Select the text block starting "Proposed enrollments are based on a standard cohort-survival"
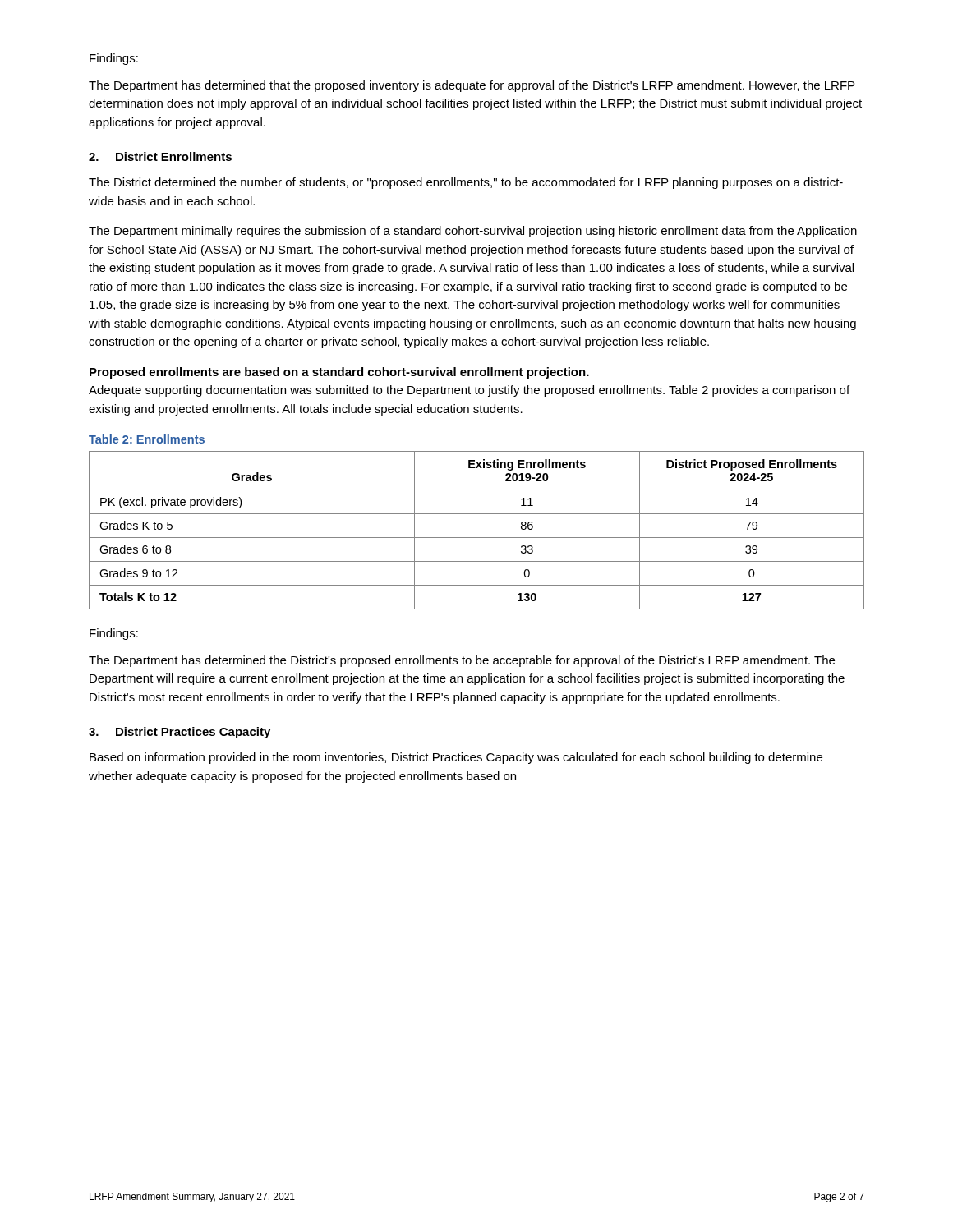Image resolution: width=953 pixels, height=1232 pixels. [469, 390]
